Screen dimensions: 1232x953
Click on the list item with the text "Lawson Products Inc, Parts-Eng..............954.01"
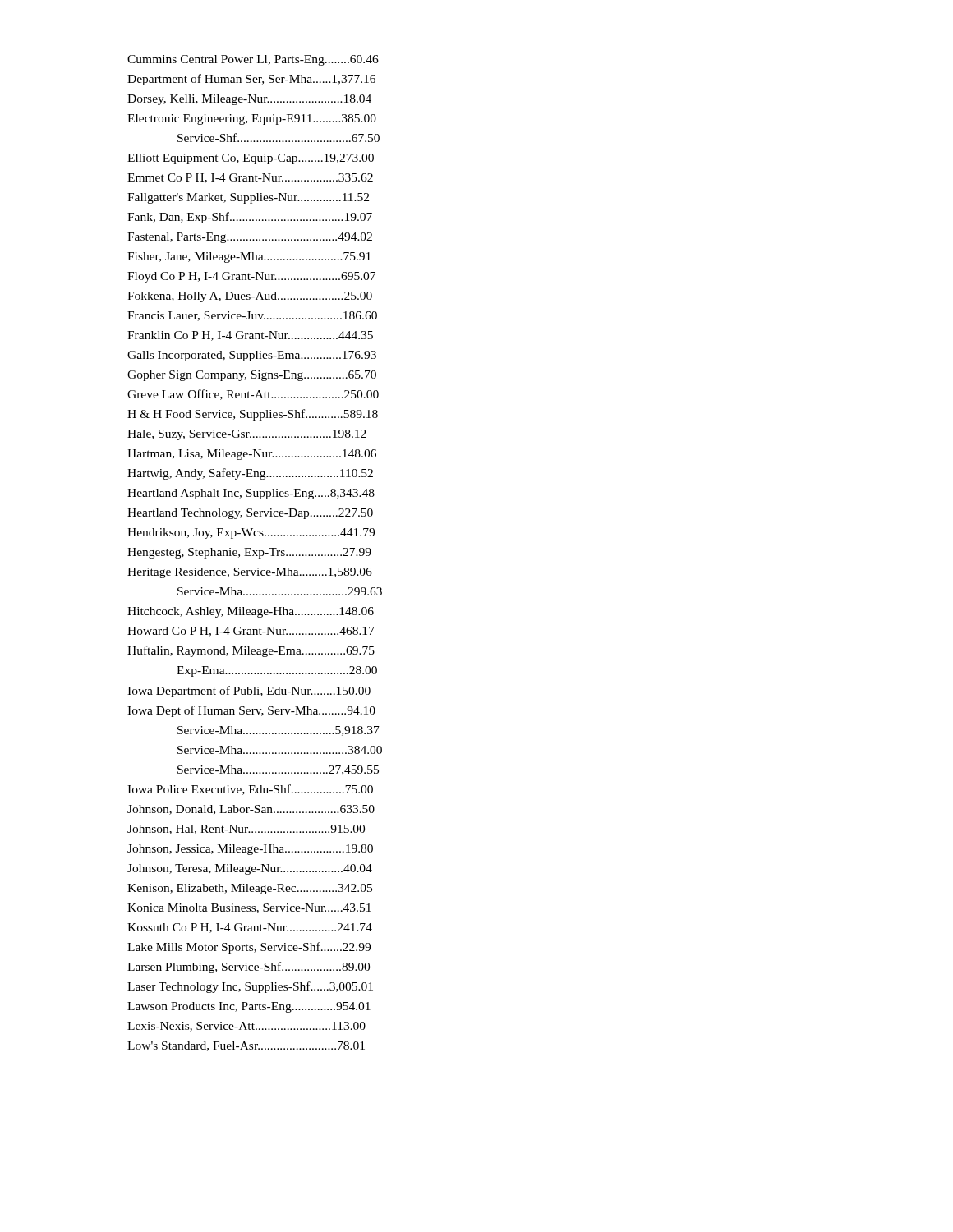point(249,1005)
